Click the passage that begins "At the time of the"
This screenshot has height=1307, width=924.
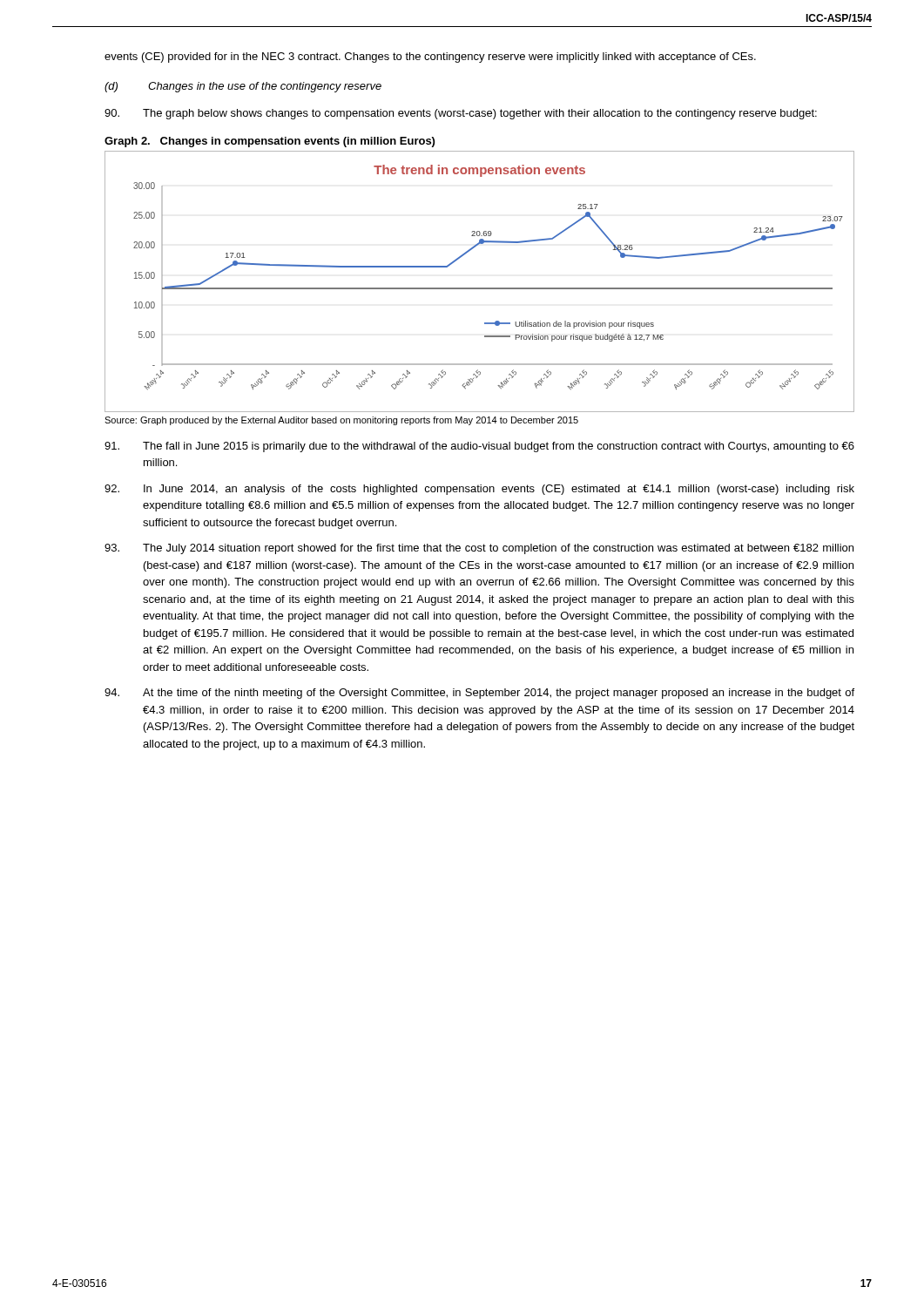(479, 718)
